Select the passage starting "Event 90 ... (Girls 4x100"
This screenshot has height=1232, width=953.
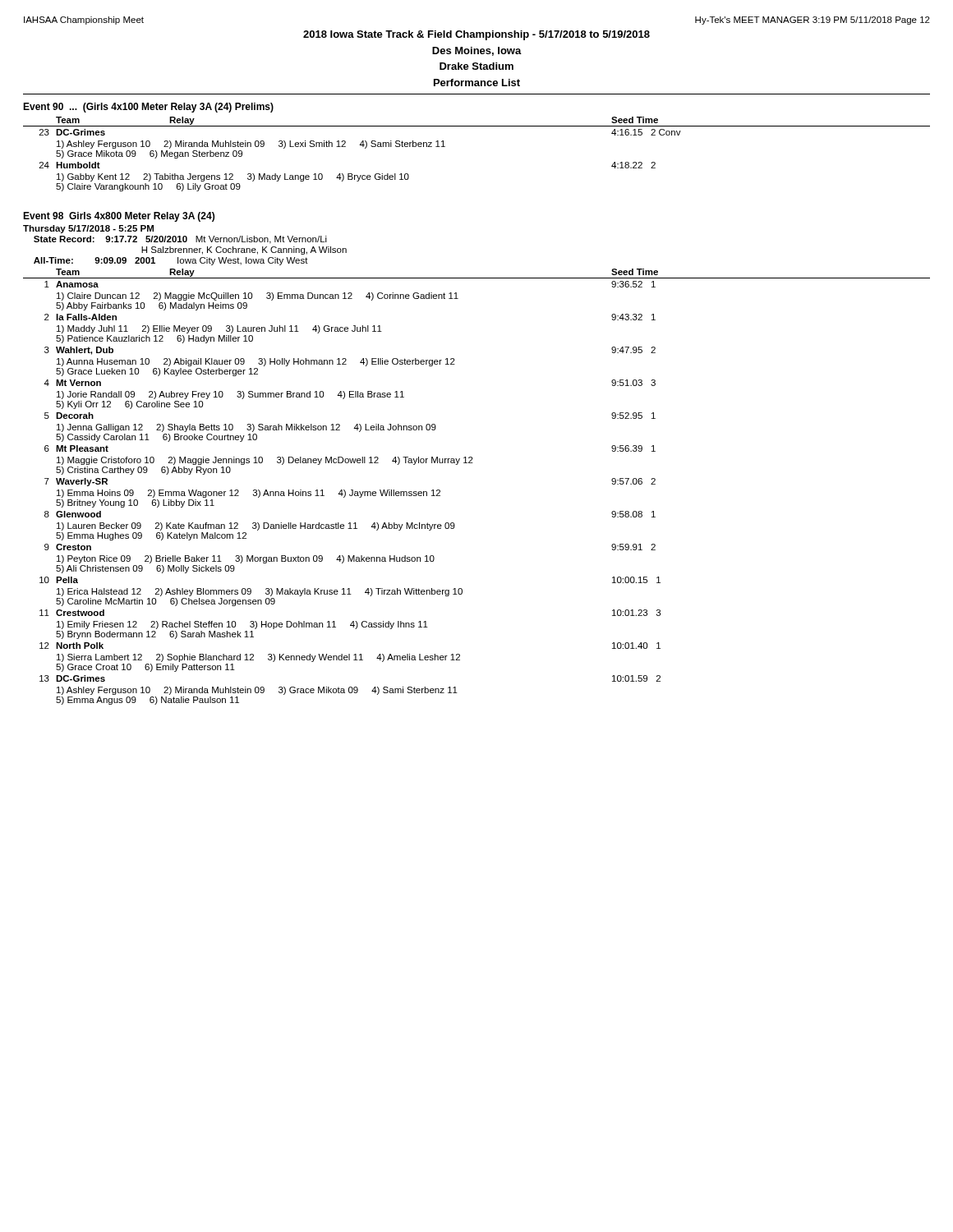pyautogui.click(x=148, y=107)
